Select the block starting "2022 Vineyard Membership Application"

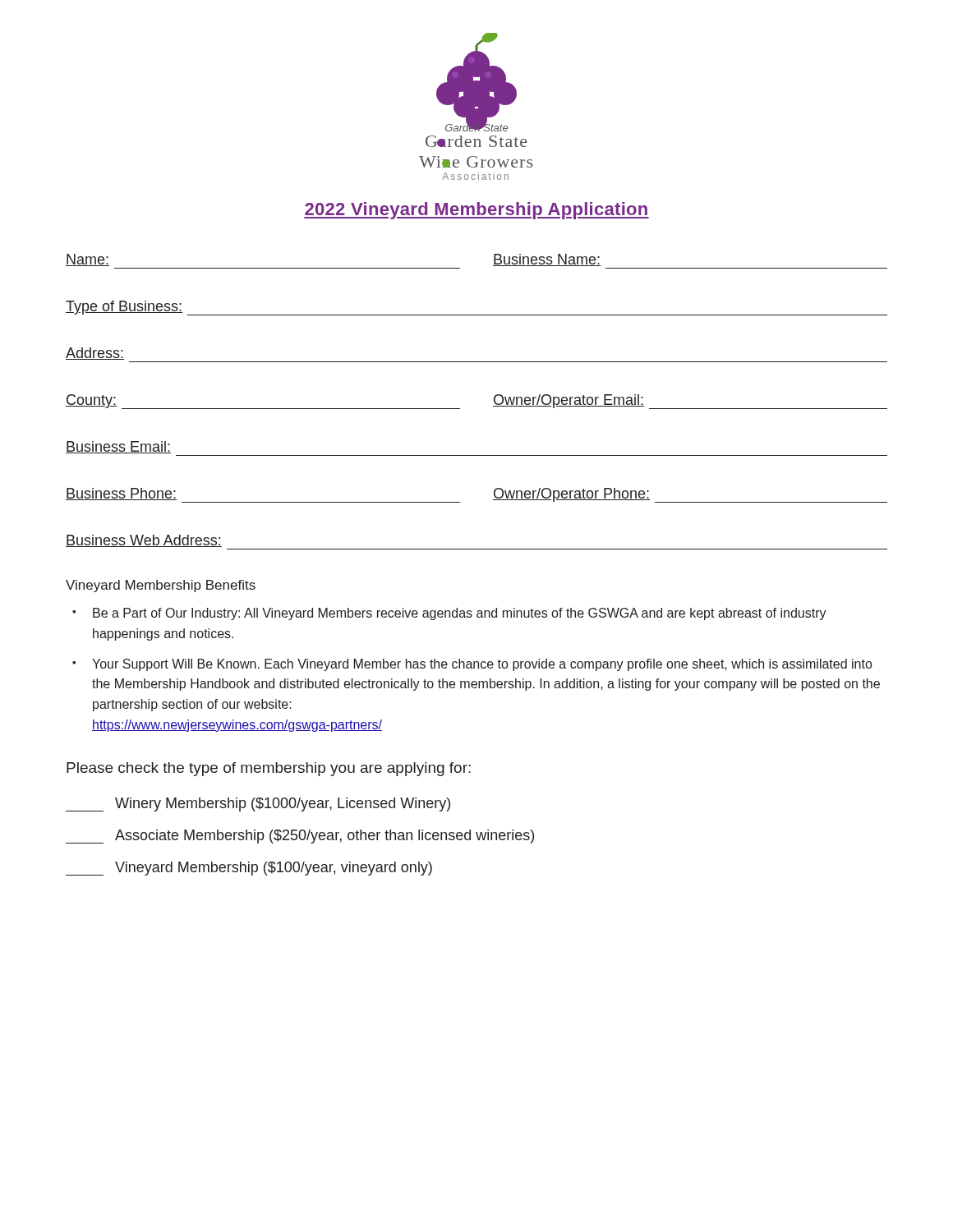476,209
